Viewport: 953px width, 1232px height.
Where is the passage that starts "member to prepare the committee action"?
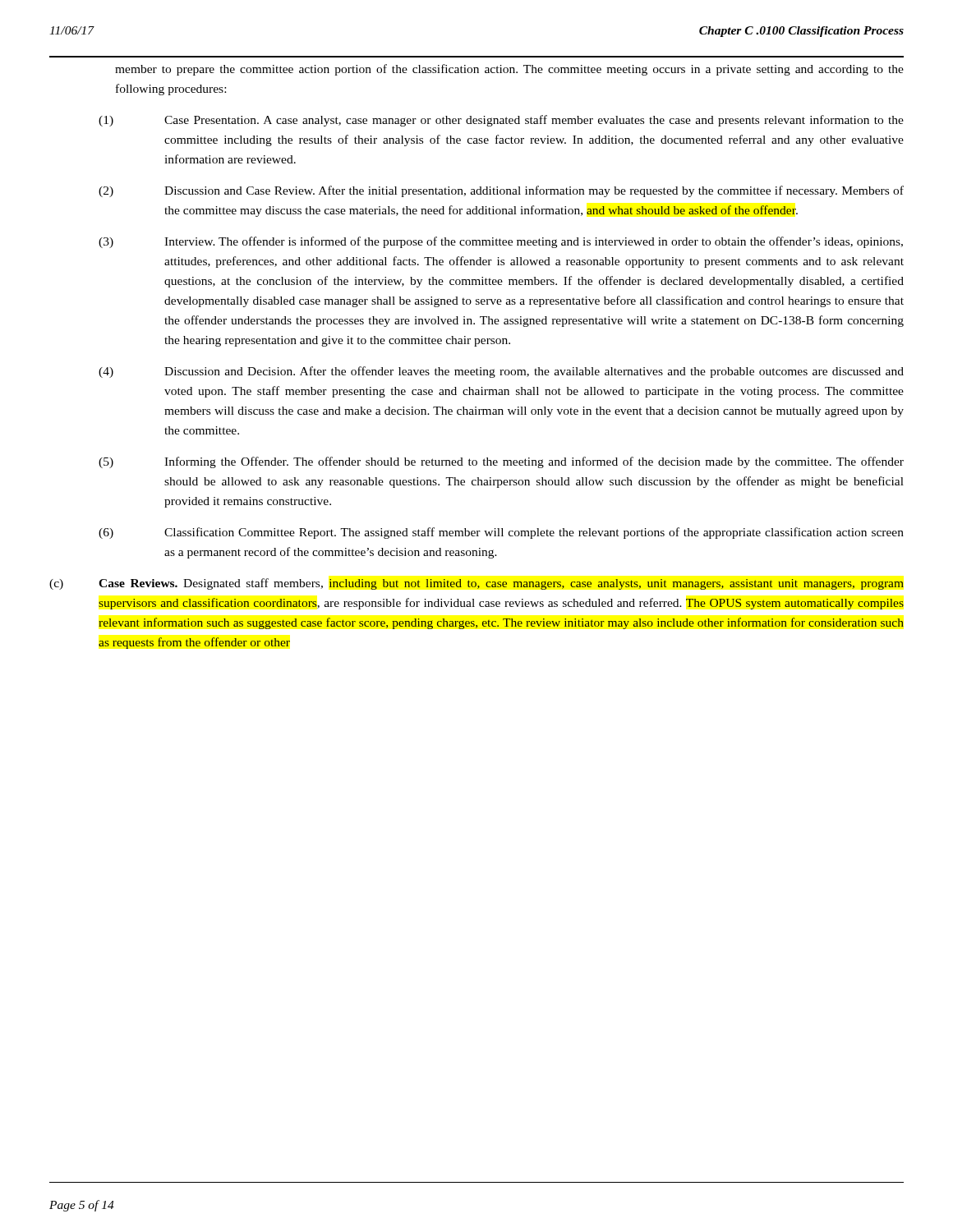tap(509, 78)
